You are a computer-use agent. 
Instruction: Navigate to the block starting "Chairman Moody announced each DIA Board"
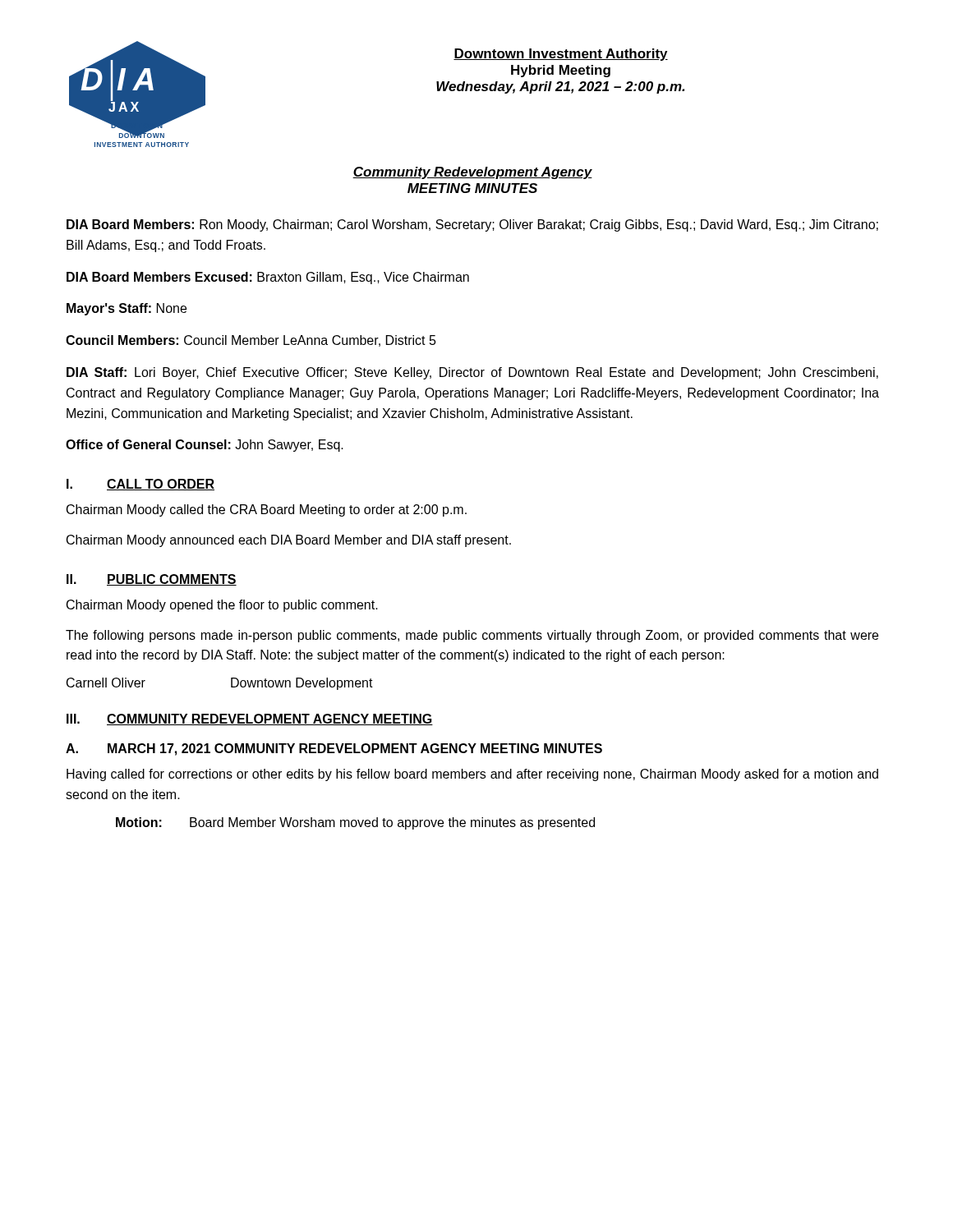pos(289,540)
